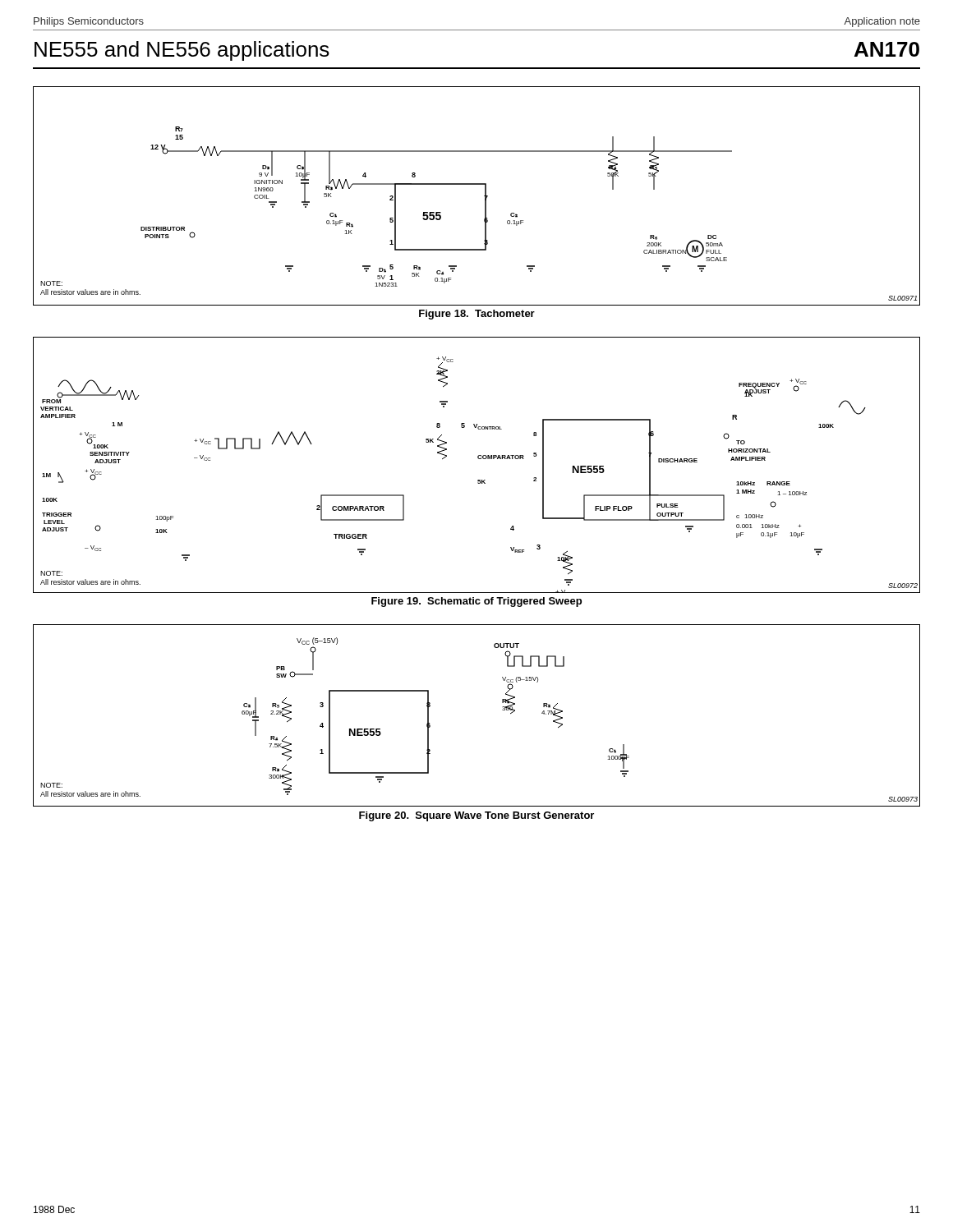Click where it says "Figure 20. Square Wave Tone Burst Generator"
Image resolution: width=953 pixels, height=1232 pixels.
pos(476,815)
